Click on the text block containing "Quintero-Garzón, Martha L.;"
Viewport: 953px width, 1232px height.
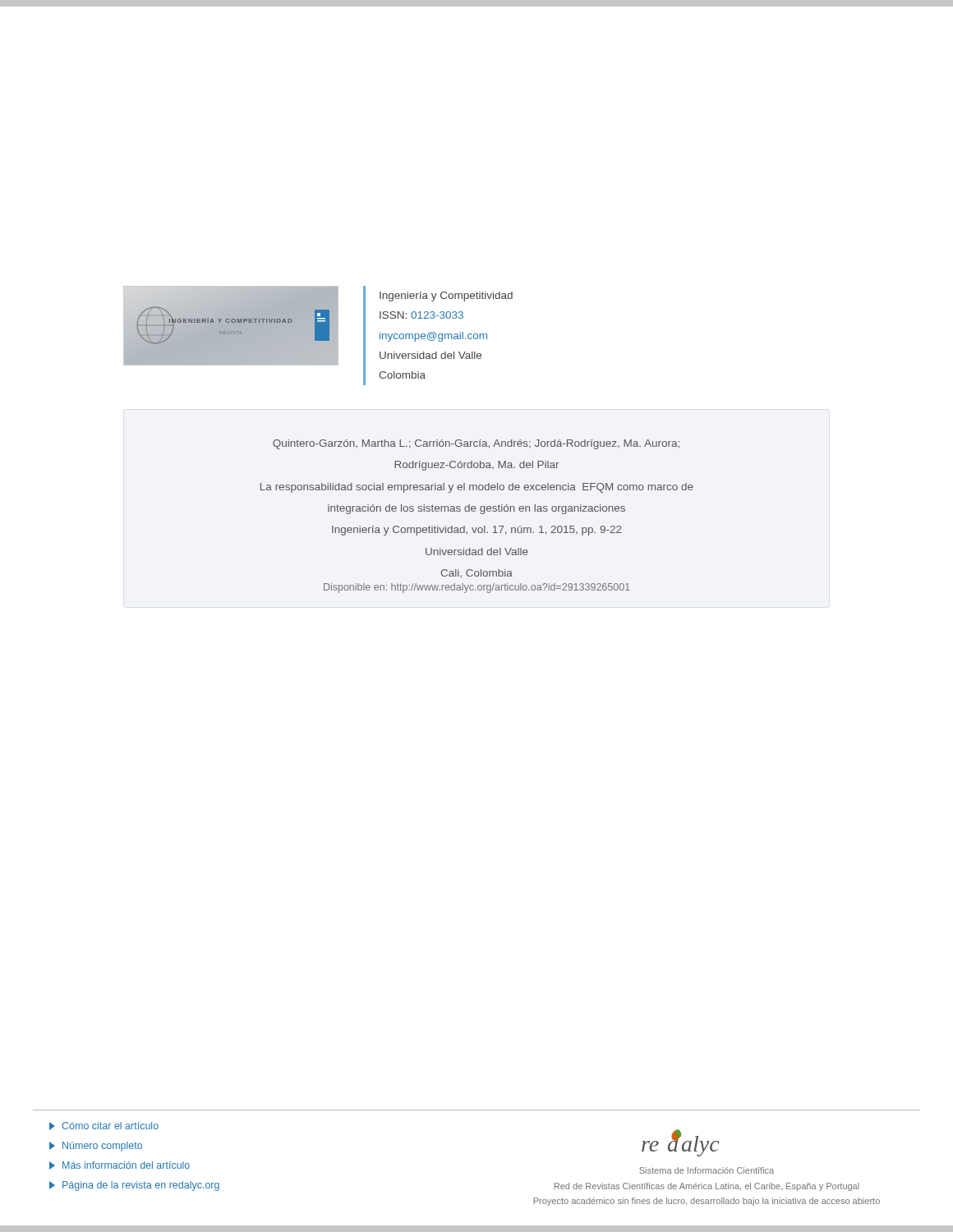[x=476, y=508]
